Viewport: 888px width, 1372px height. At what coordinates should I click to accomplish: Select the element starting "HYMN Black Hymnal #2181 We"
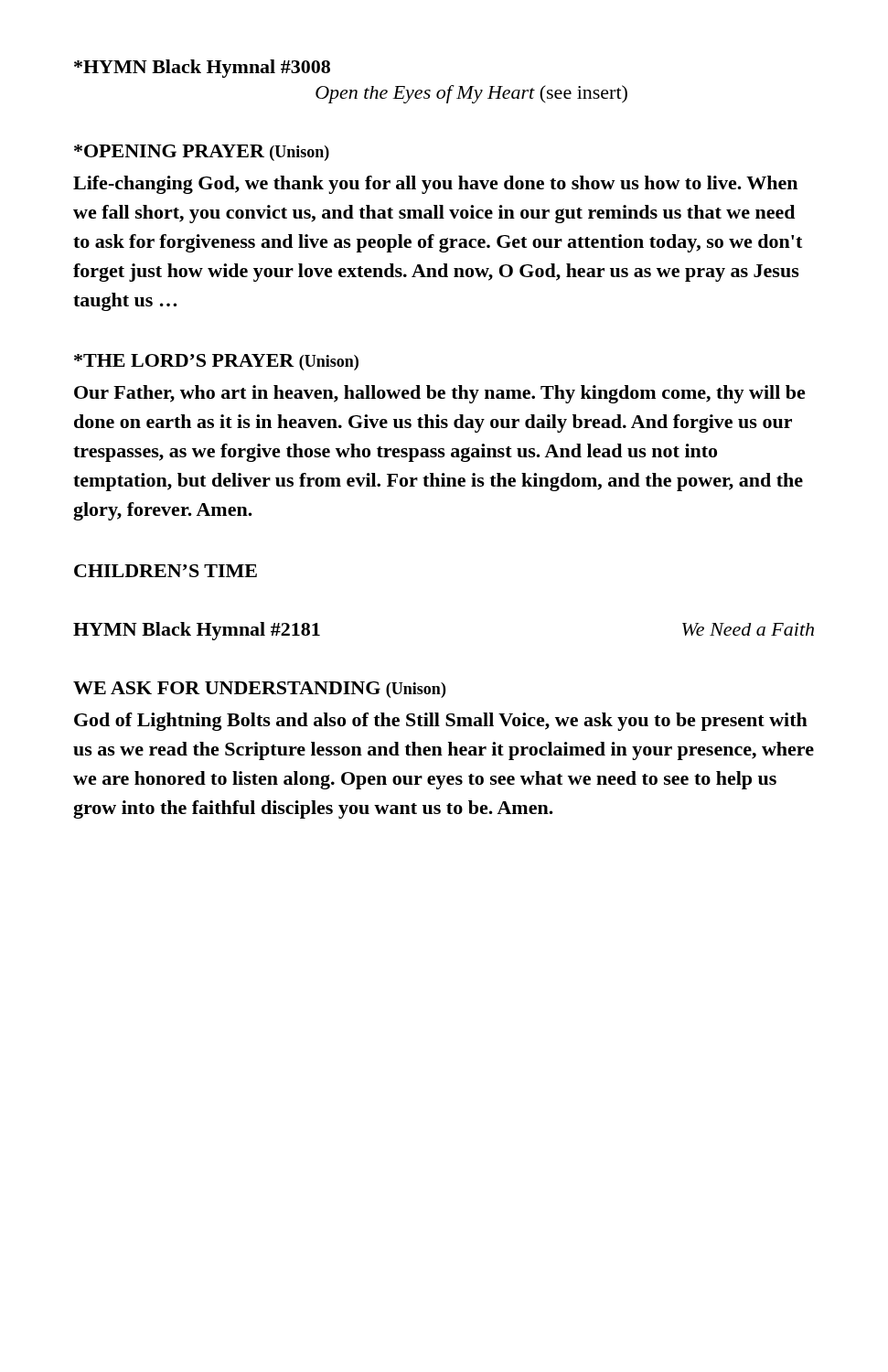click(x=185, y=631)
